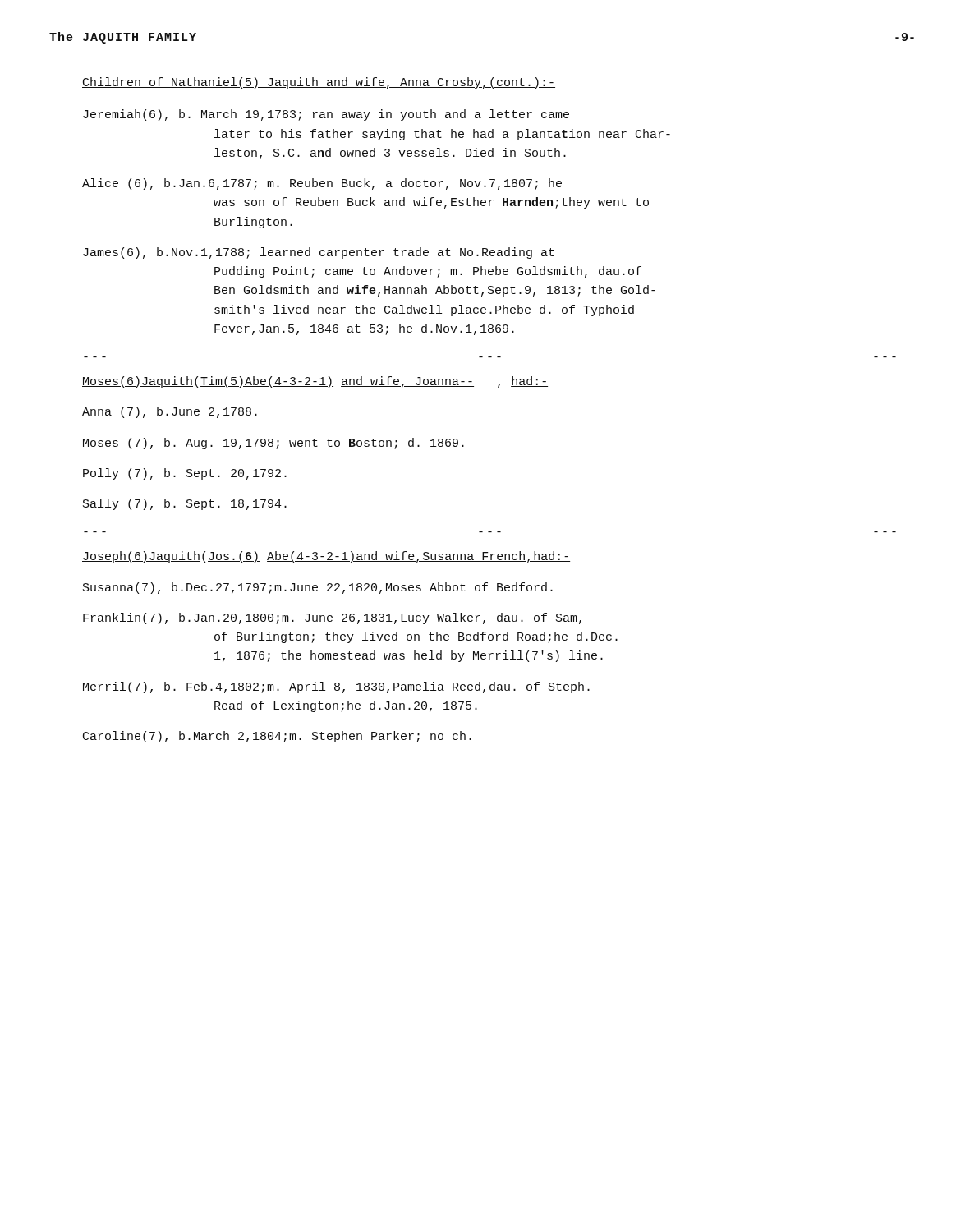
Task: Click on the list item that reads "Franklin(7), b.Jan.20,1800;m. June 26,1831,Lucy Walker, dau. of Sam,"
Action: pyautogui.click(x=351, y=638)
